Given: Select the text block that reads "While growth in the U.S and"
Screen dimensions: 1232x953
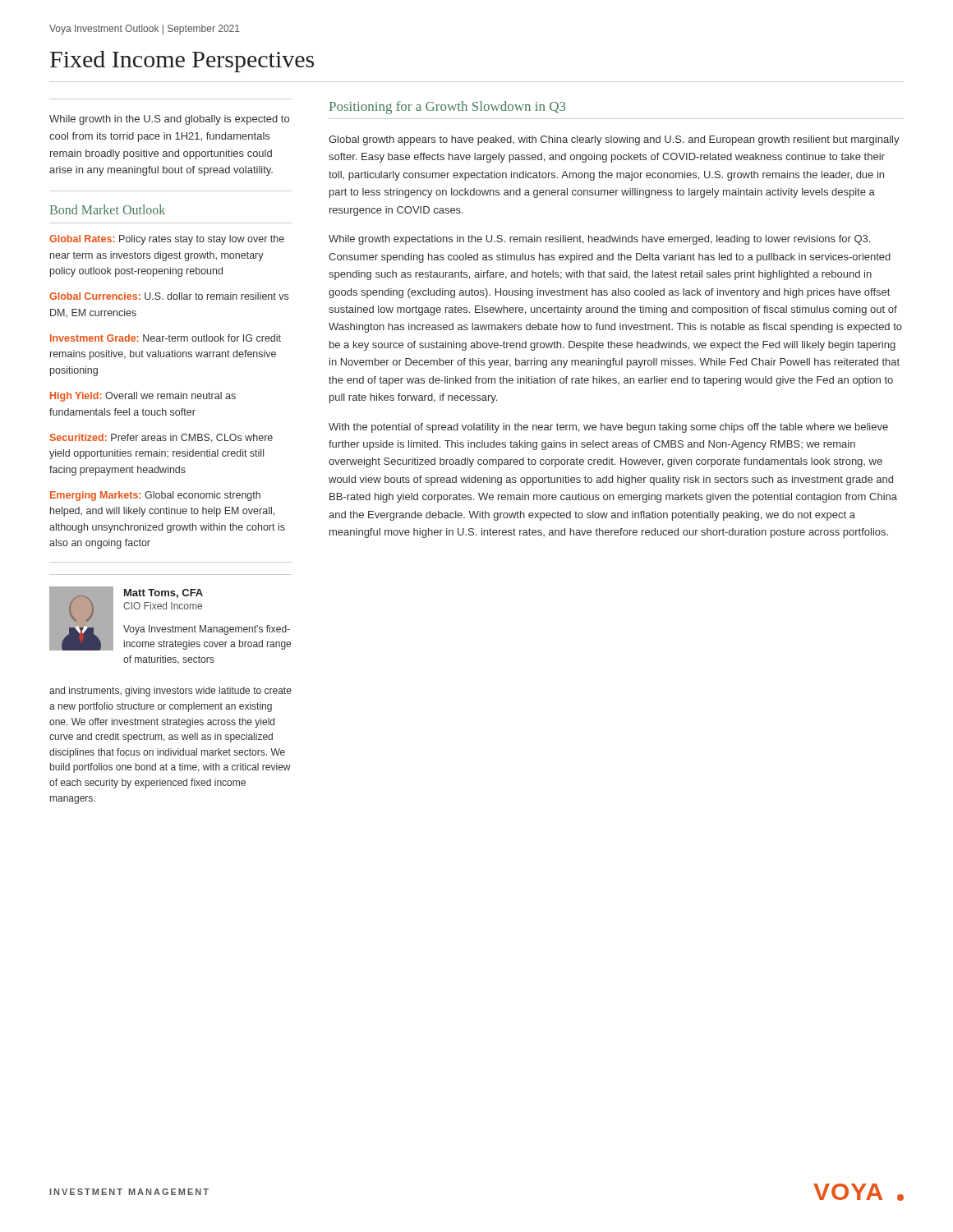Looking at the screenshot, I should tap(170, 145).
